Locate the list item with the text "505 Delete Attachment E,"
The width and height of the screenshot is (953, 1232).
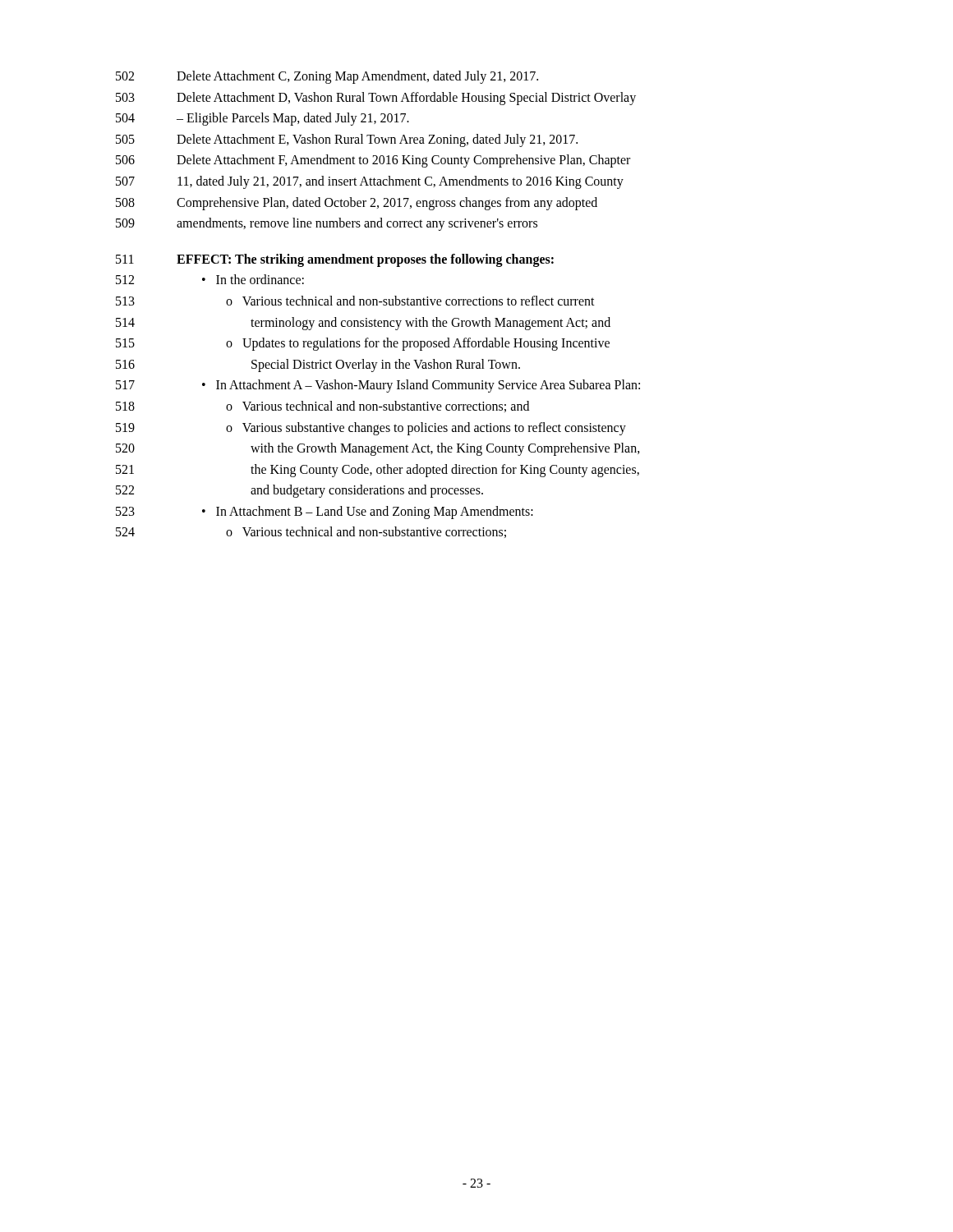pyautogui.click(x=476, y=139)
